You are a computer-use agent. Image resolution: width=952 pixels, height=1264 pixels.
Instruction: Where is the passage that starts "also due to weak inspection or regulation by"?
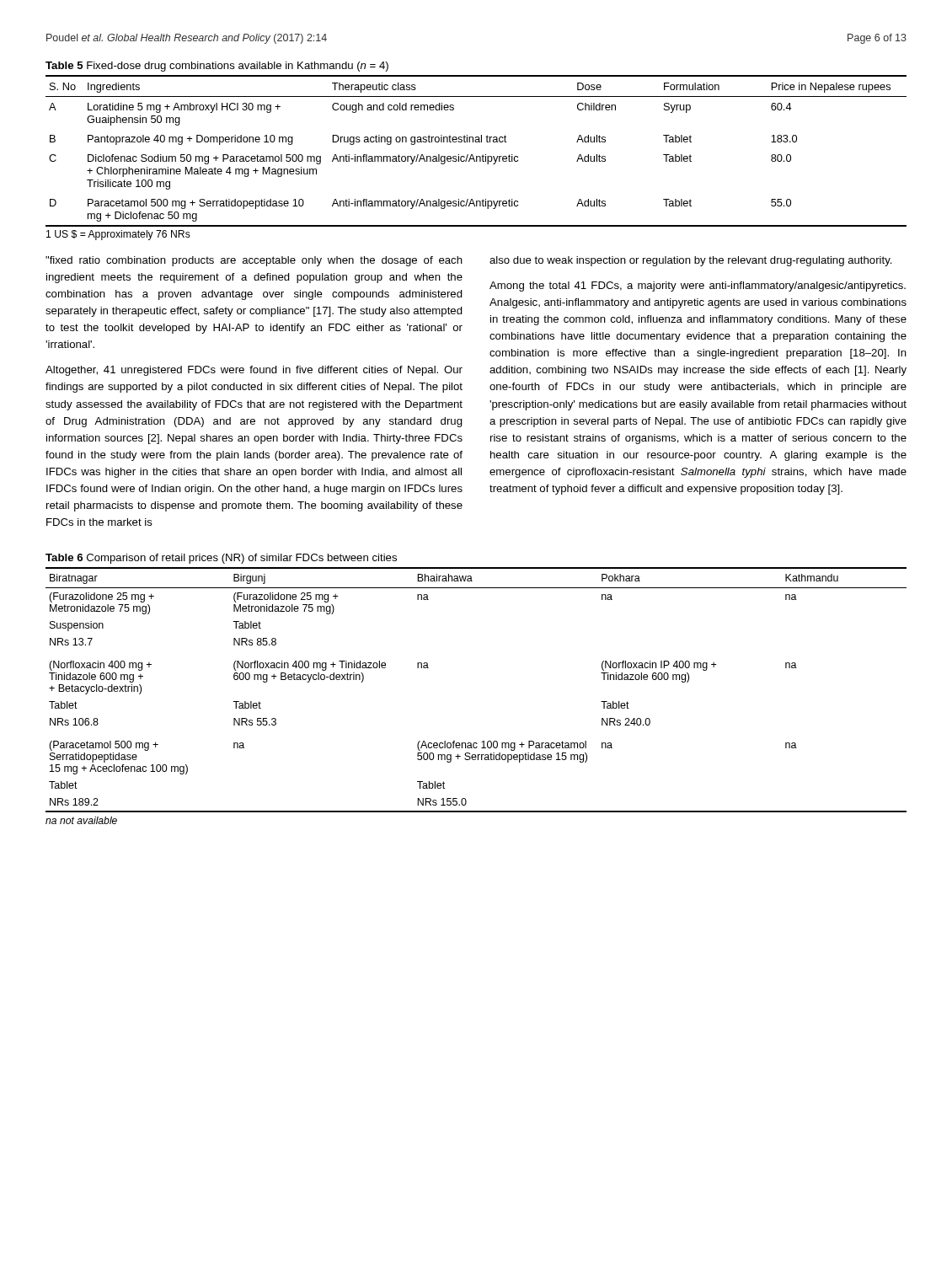pos(691,260)
